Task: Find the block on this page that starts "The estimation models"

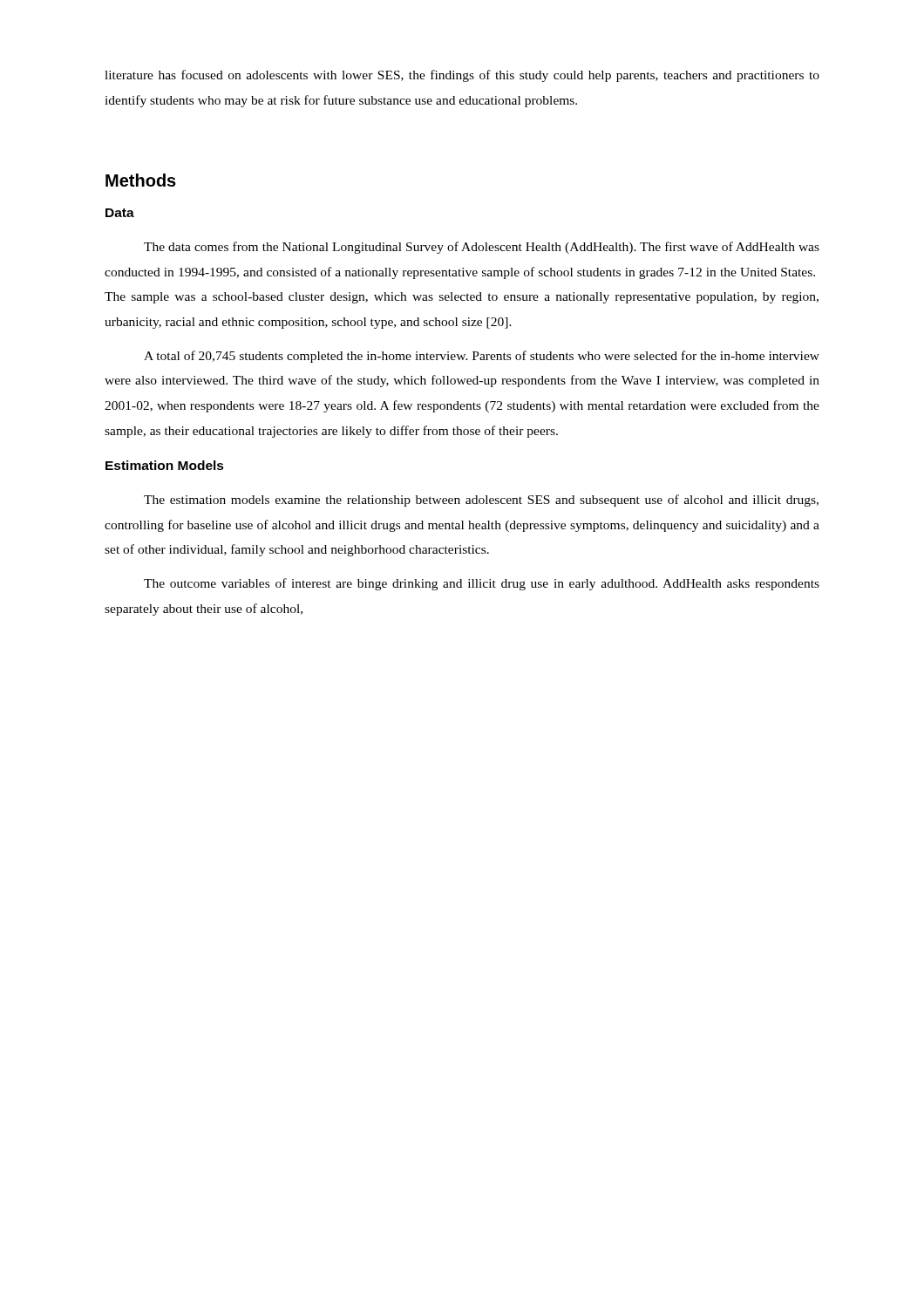Action: coord(462,525)
